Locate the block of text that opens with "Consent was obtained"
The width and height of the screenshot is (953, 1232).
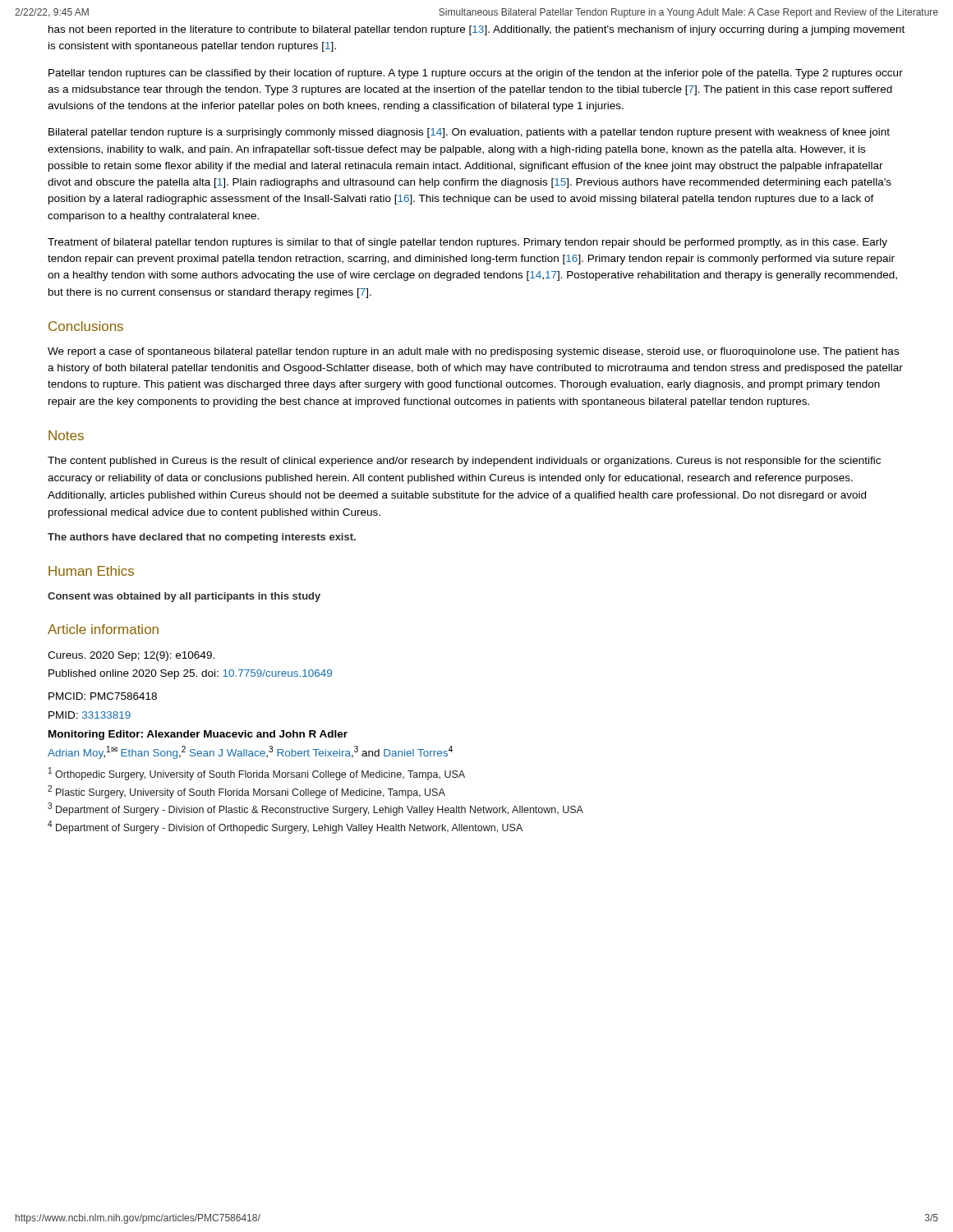coord(184,597)
